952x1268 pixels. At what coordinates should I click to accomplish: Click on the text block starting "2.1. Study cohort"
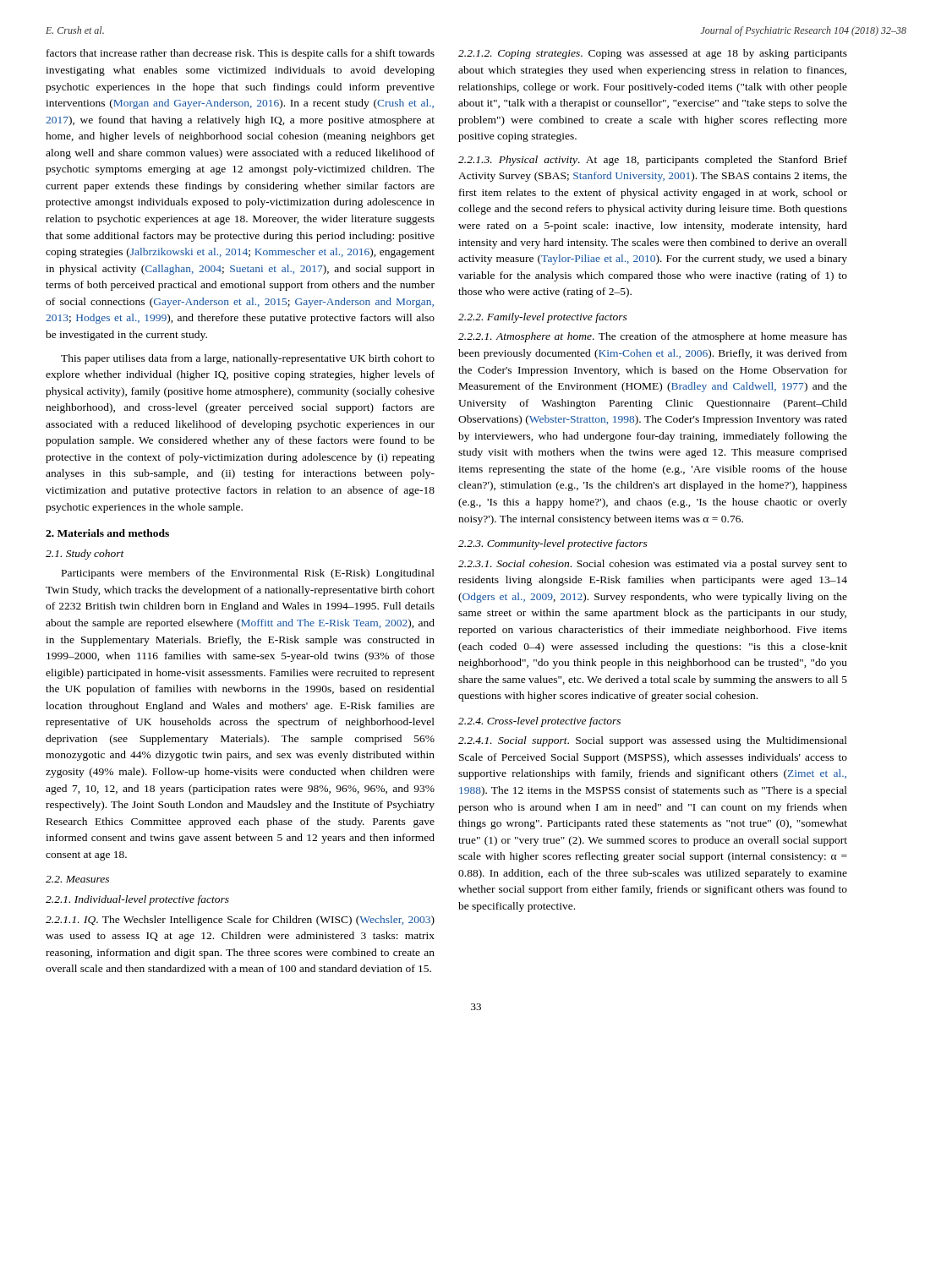pyautogui.click(x=85, y=555)
